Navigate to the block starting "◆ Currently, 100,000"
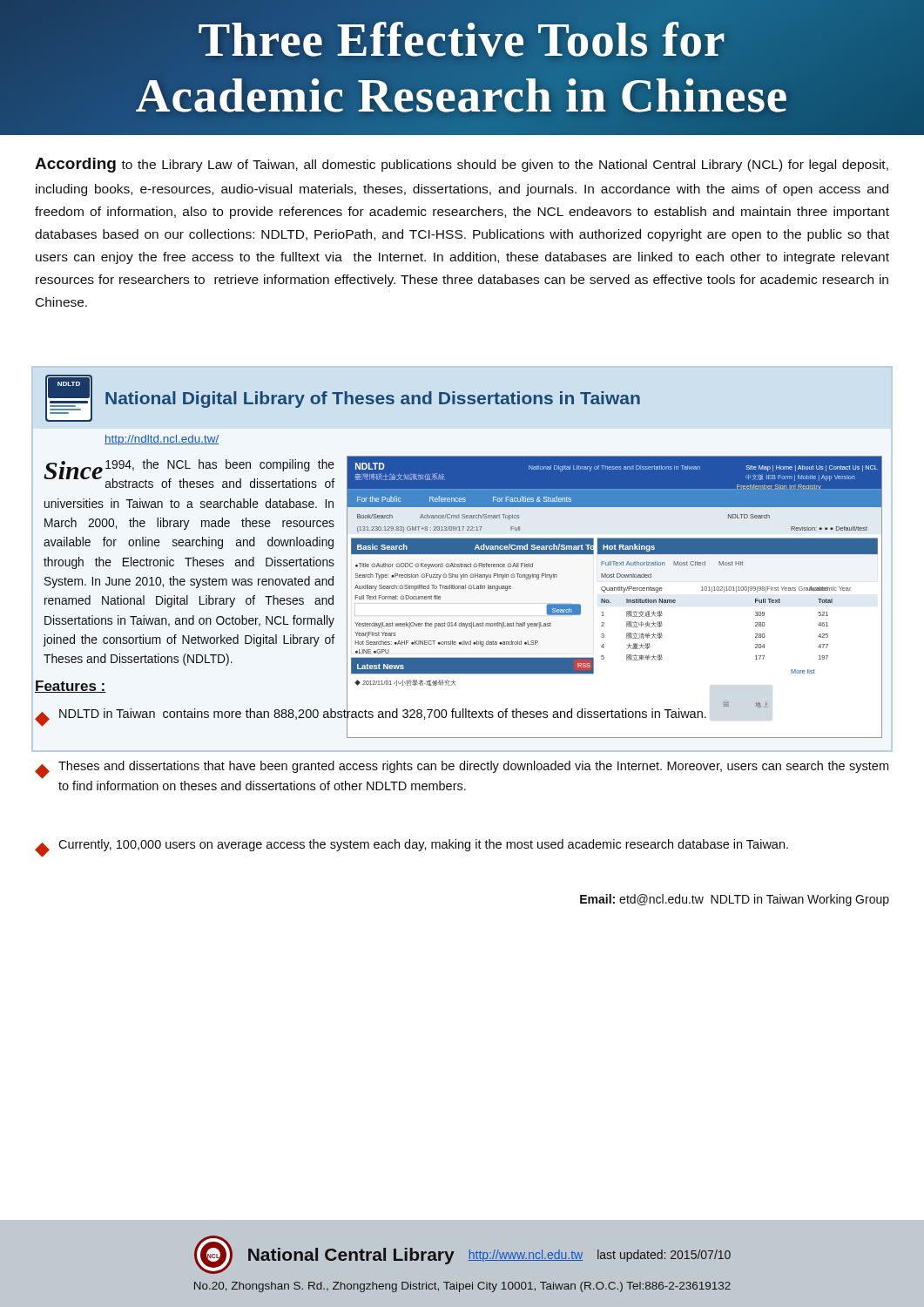Screen dimensions: 1307x924 pos(412,849)
